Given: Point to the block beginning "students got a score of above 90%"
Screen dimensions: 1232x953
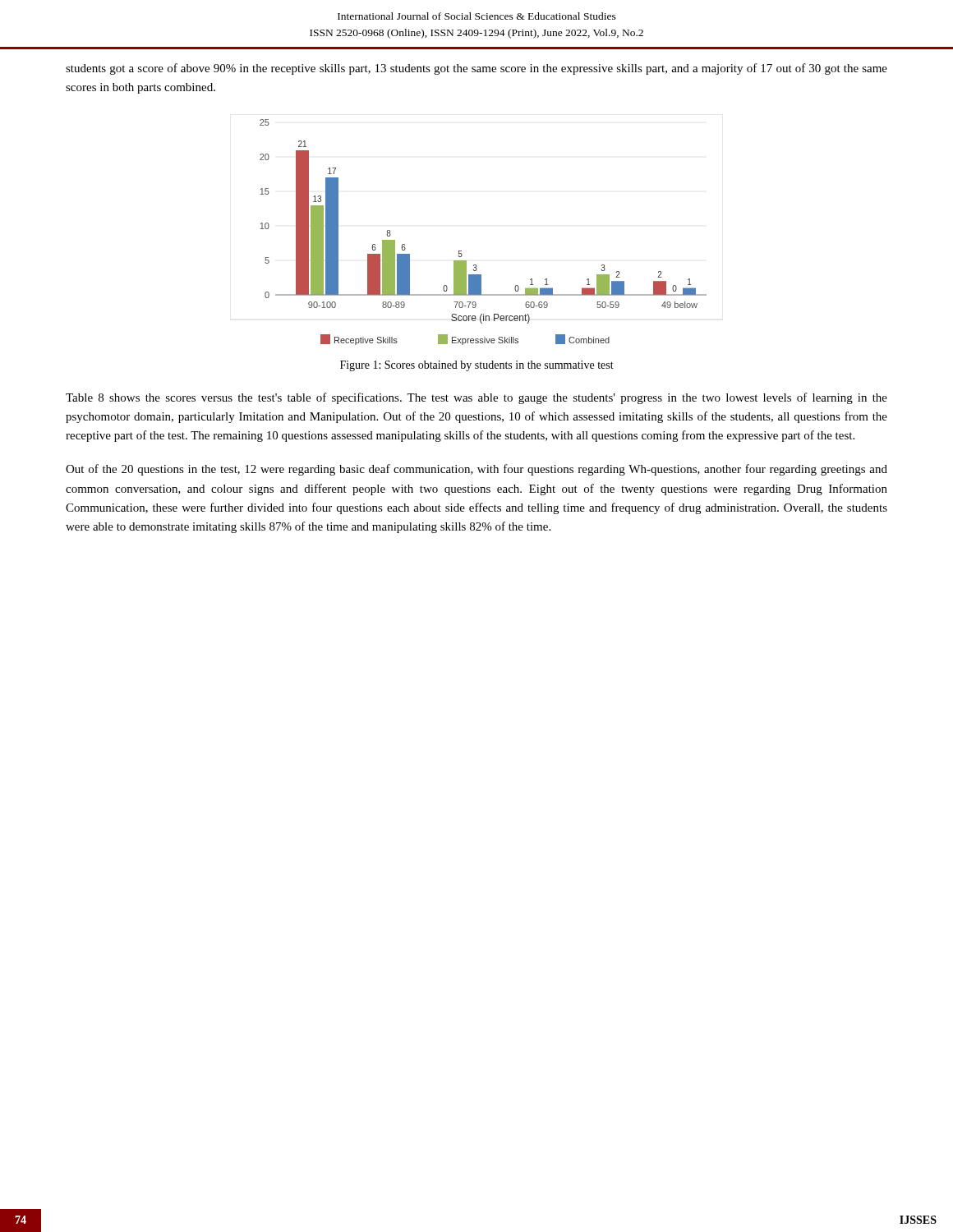Looking at the screenshot, I should pos(476,78).
